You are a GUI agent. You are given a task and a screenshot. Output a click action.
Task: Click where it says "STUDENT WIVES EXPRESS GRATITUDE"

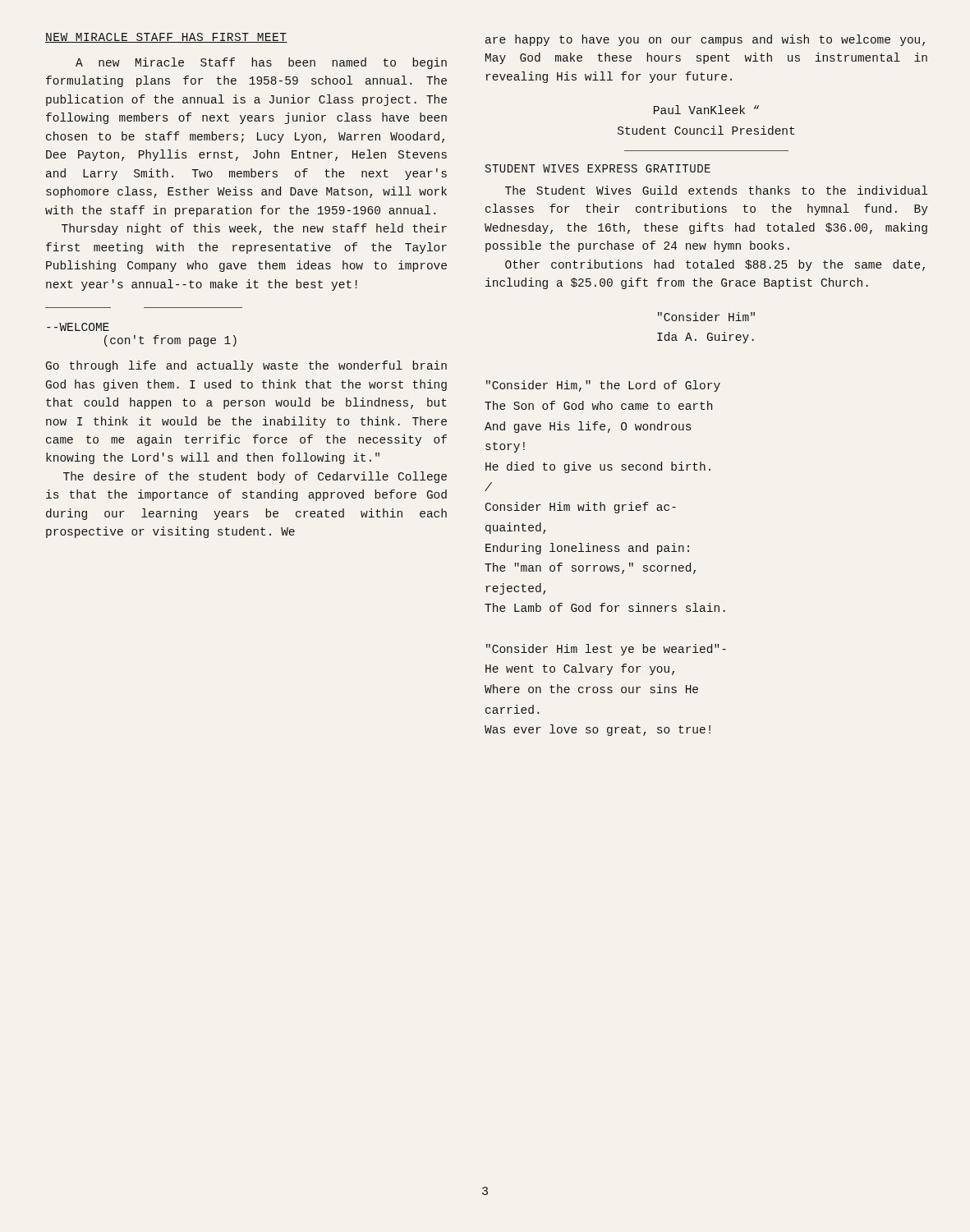click(598, 169)
